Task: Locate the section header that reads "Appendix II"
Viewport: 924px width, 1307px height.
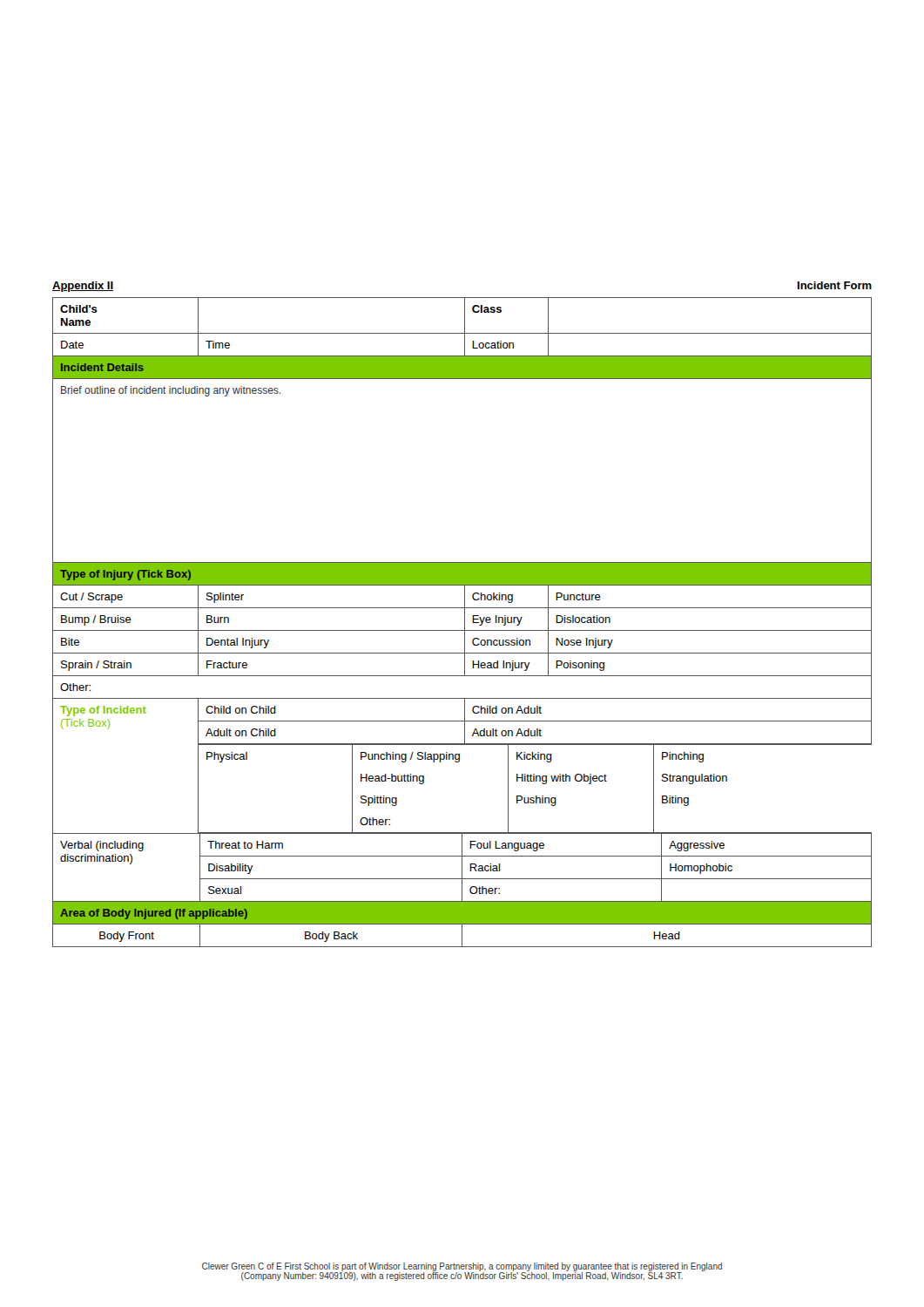Action: click(83, 285)
